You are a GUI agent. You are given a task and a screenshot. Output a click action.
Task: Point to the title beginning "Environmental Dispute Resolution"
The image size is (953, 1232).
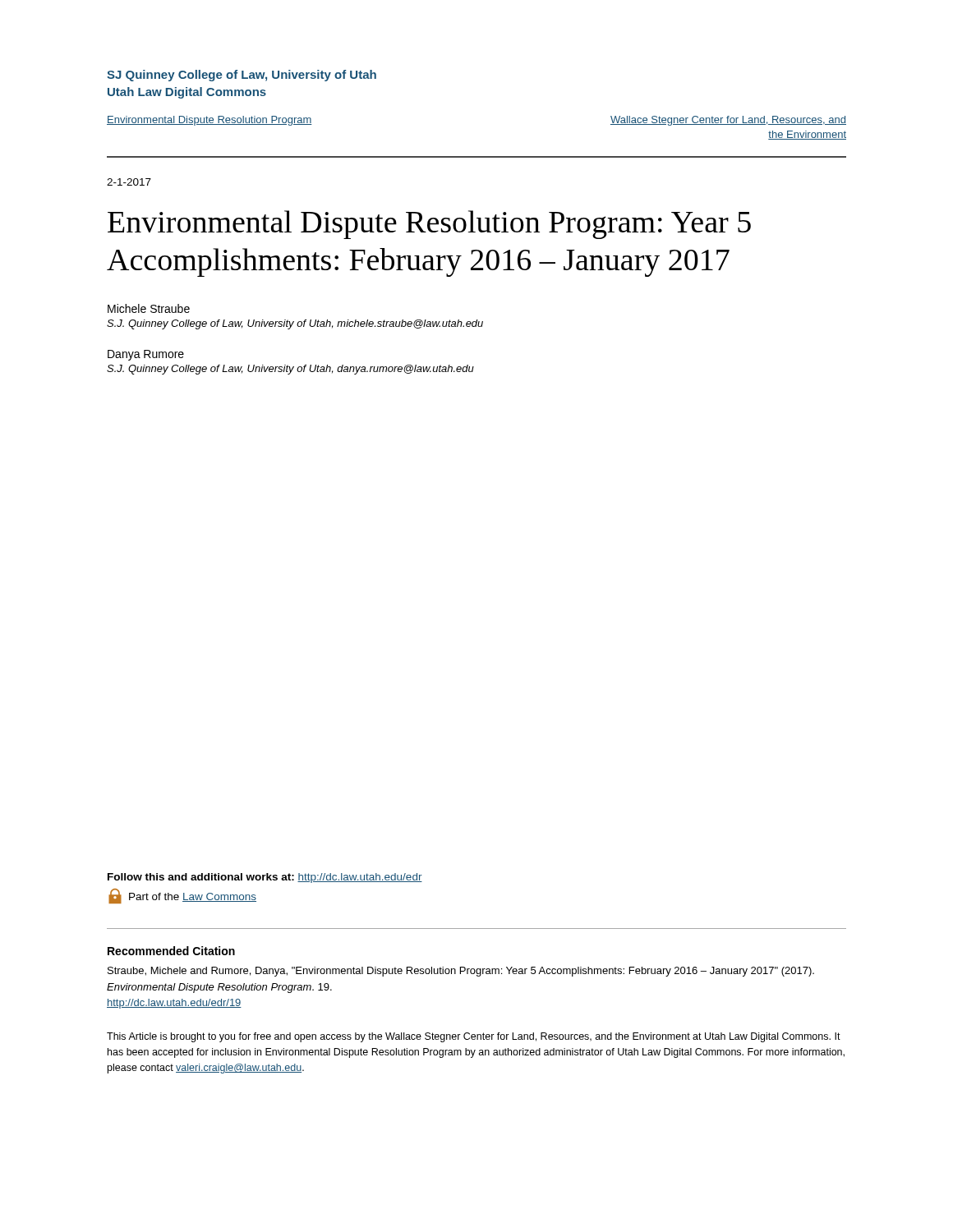click(429, 241)
